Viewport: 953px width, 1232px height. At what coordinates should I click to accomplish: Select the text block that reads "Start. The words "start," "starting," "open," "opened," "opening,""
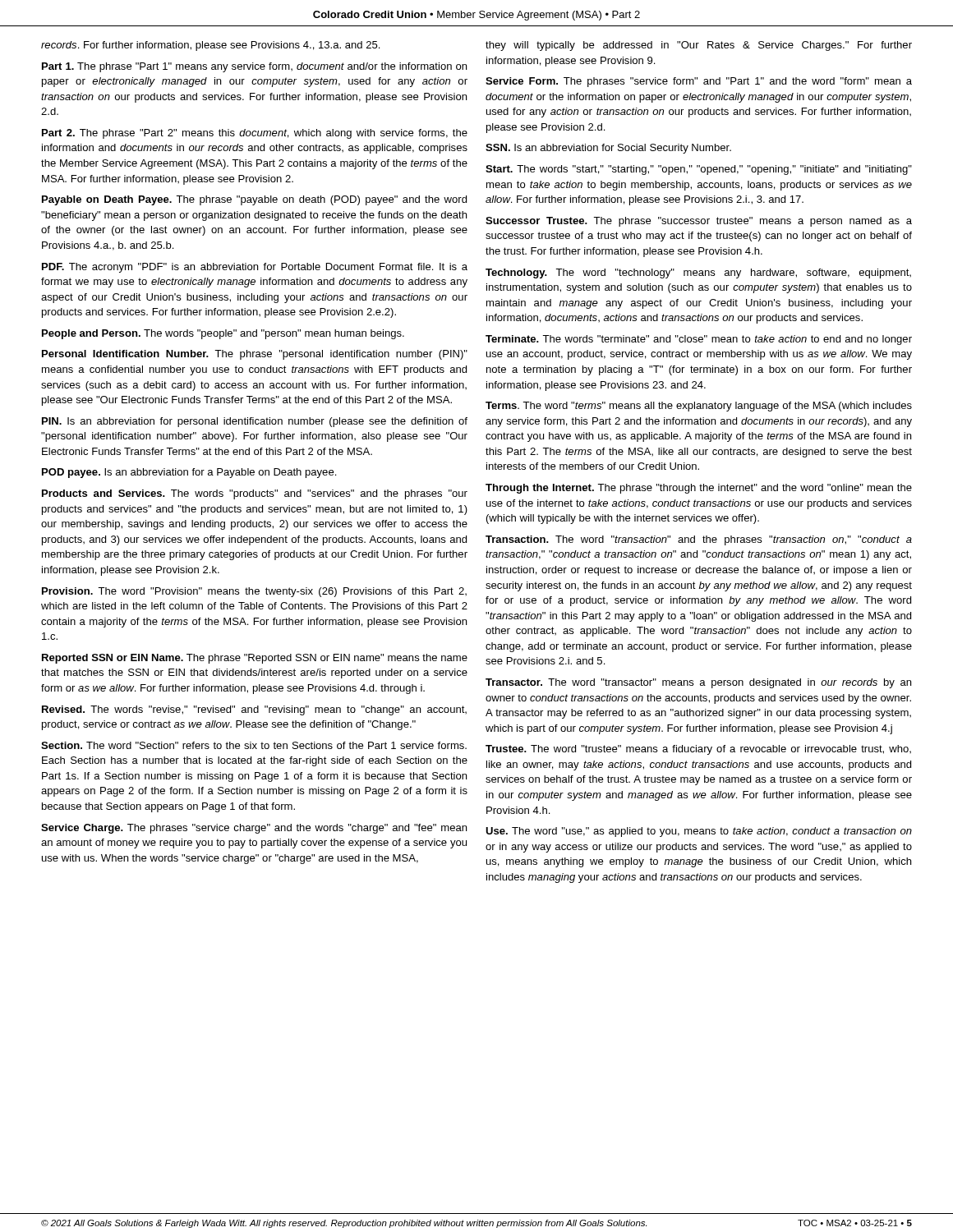click(x=699, y=185)
